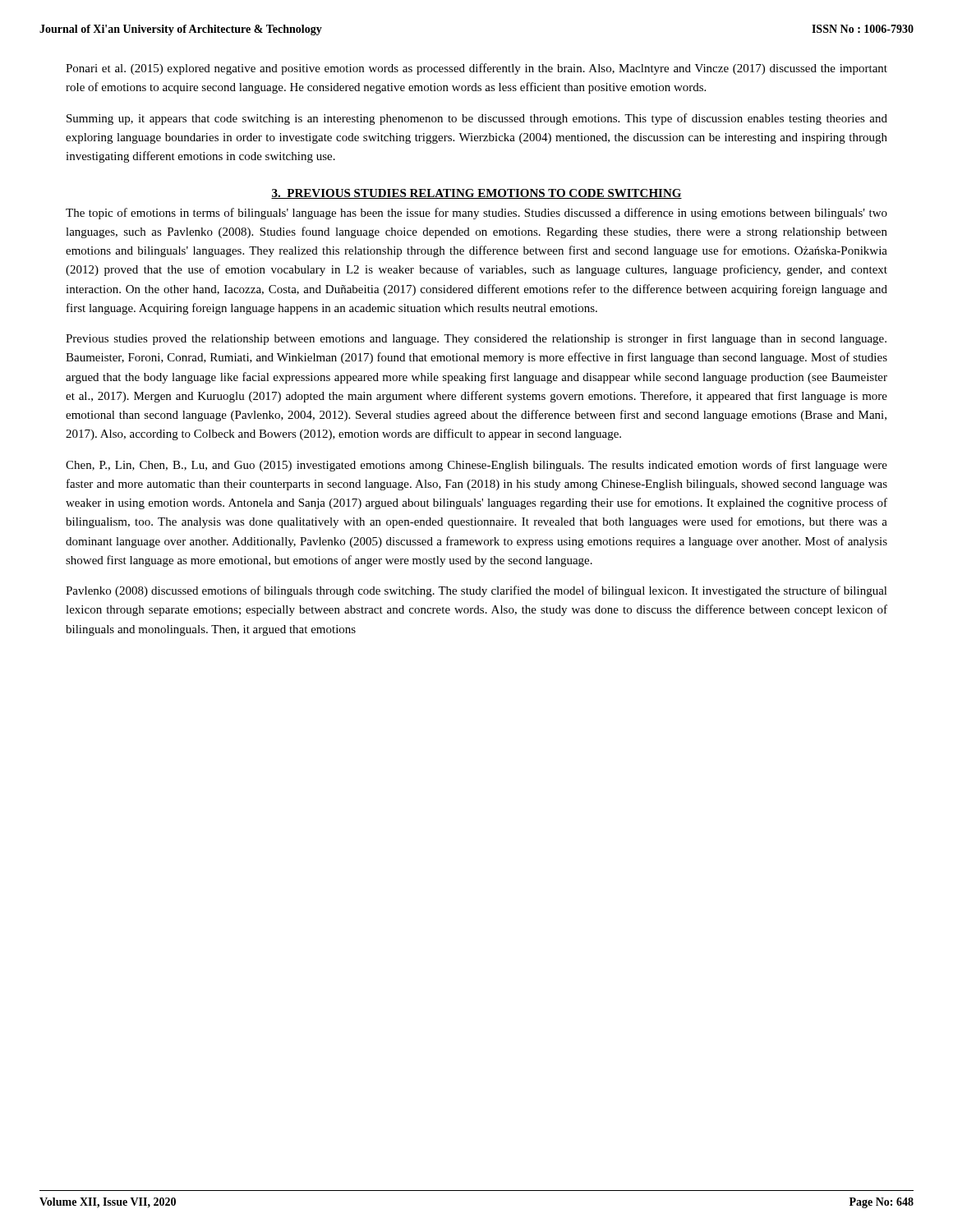The image size is (953, 1232).
Task: Find the section header on this page that starts "3. PREVIOUS STUDIES RELATING EMOTIONS"
Action: click(476, 193)
